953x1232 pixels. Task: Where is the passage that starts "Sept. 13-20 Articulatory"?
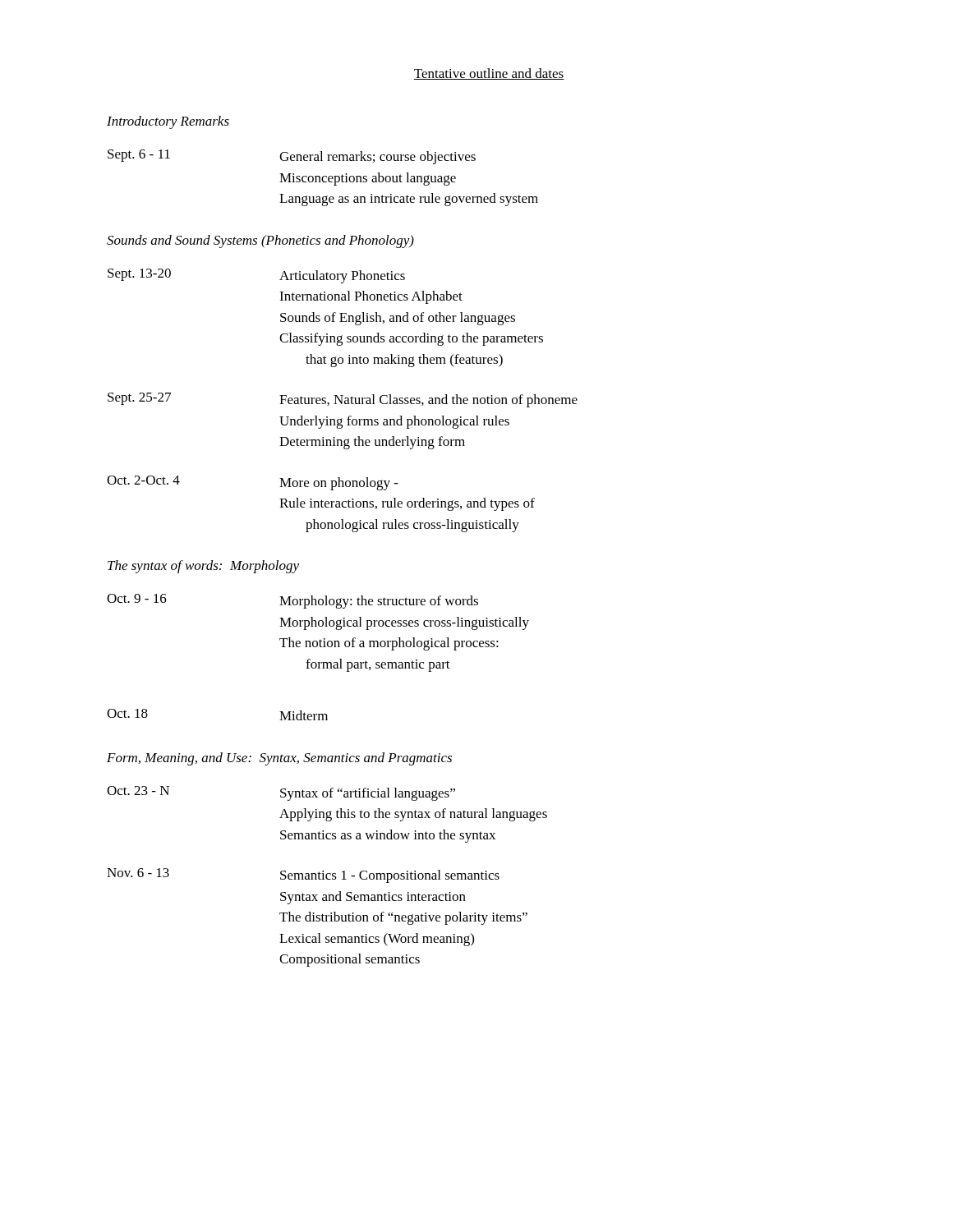489,317
